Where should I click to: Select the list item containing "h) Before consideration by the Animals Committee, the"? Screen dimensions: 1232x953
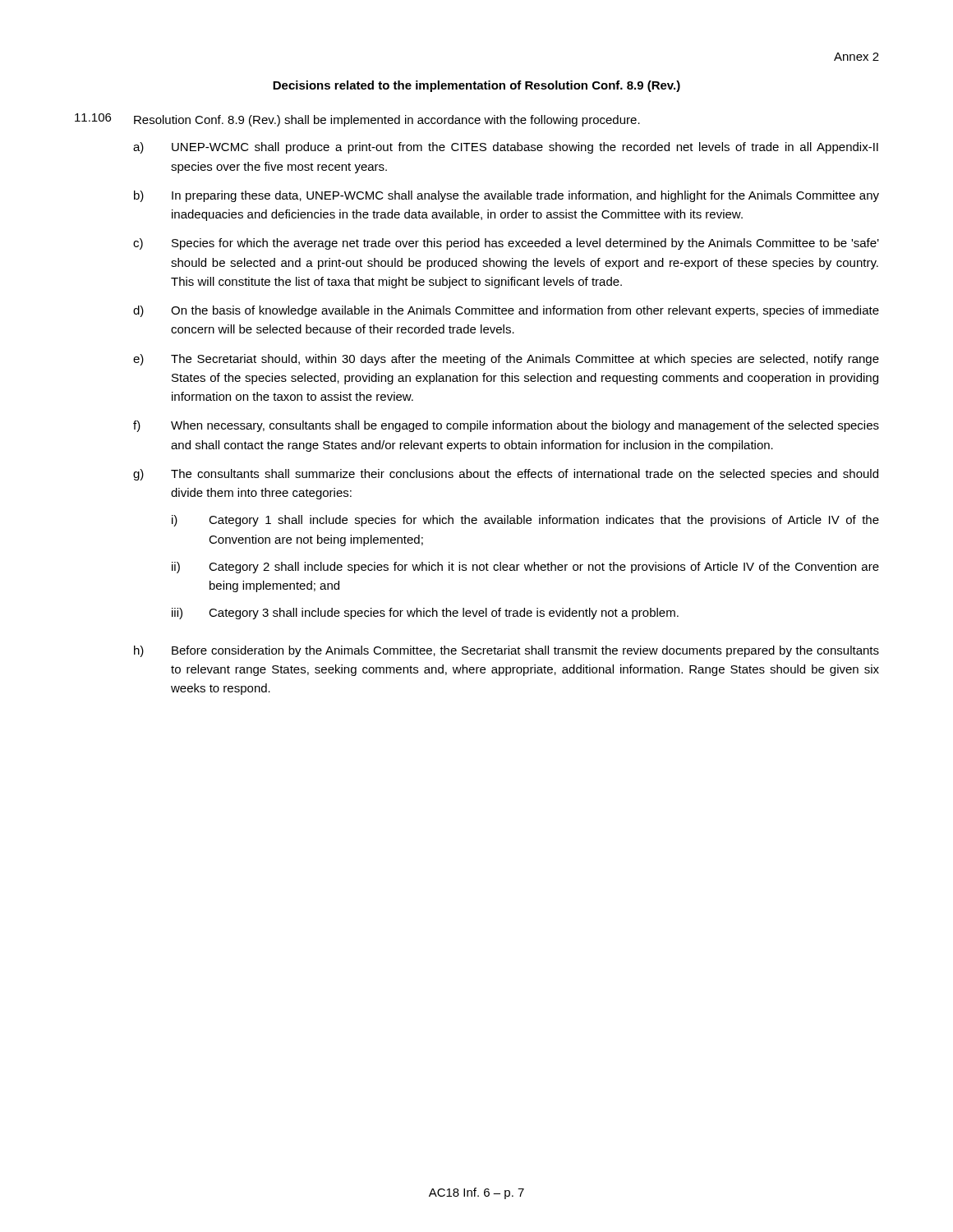click(506, 669)
